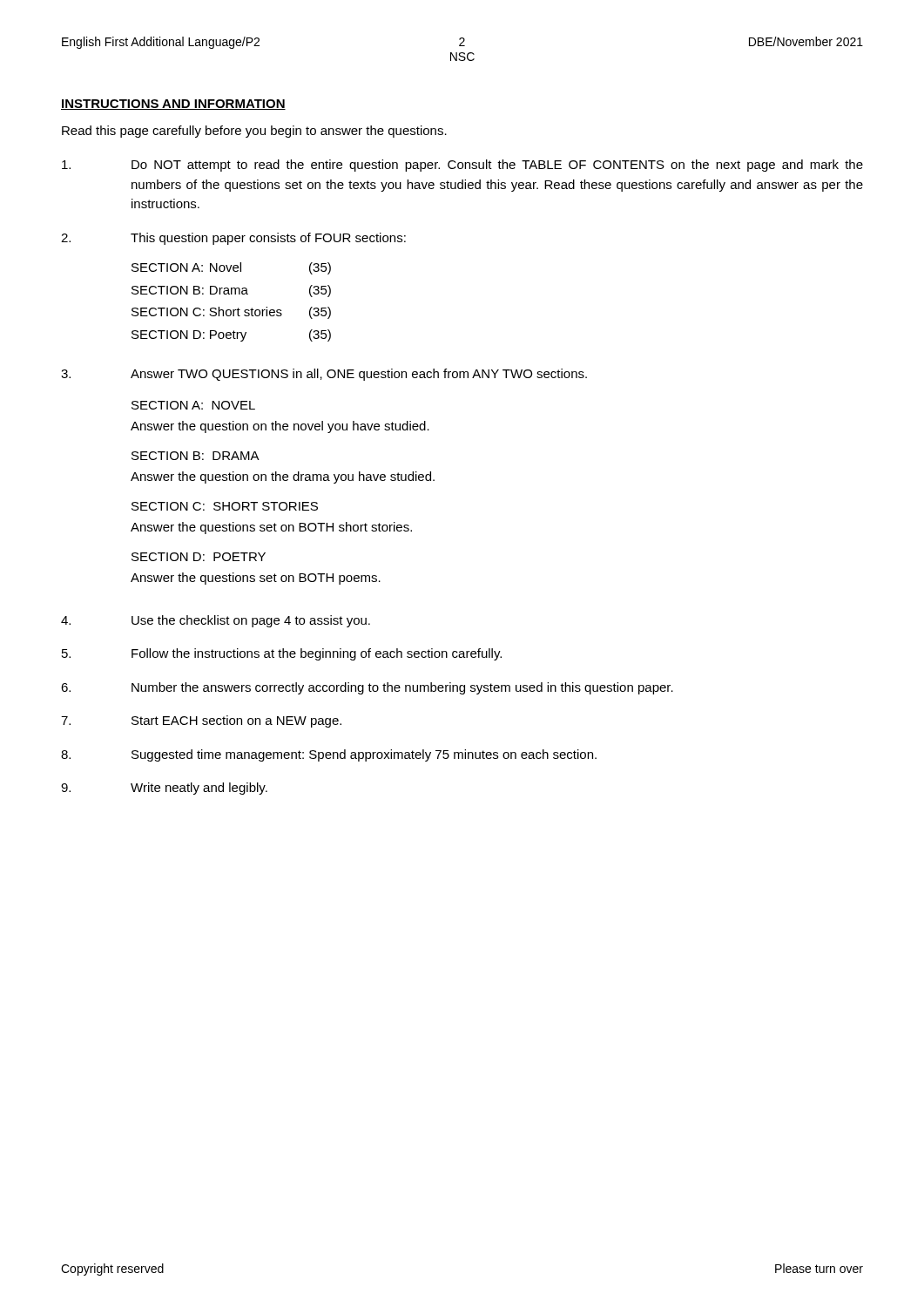This screenshot has height=1307, width=924.
Task: Locate the list item that says "8. Suggested time management: Spend"
Action: point(462,754)
